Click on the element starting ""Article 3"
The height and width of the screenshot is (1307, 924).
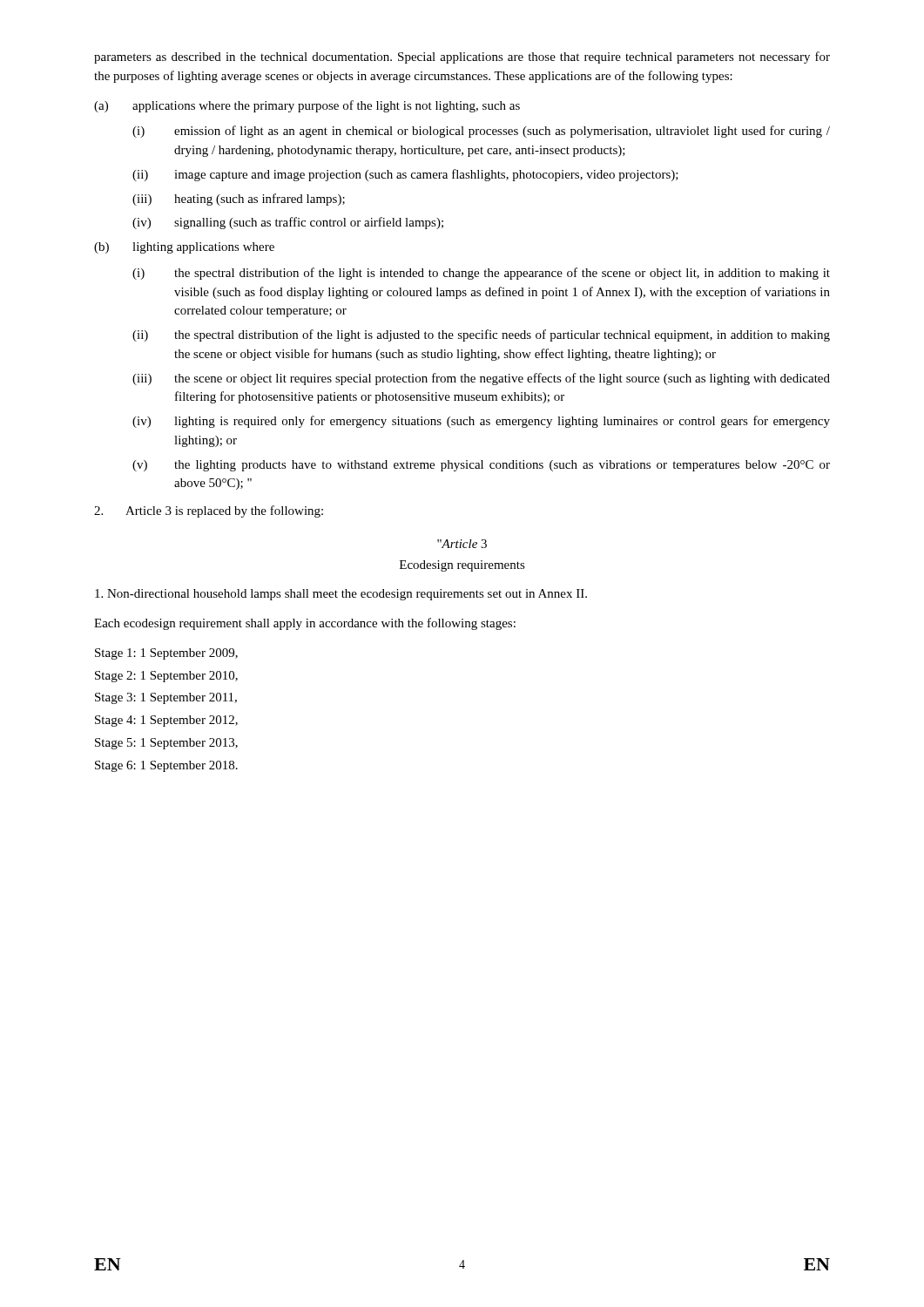(x=462, y=544)
